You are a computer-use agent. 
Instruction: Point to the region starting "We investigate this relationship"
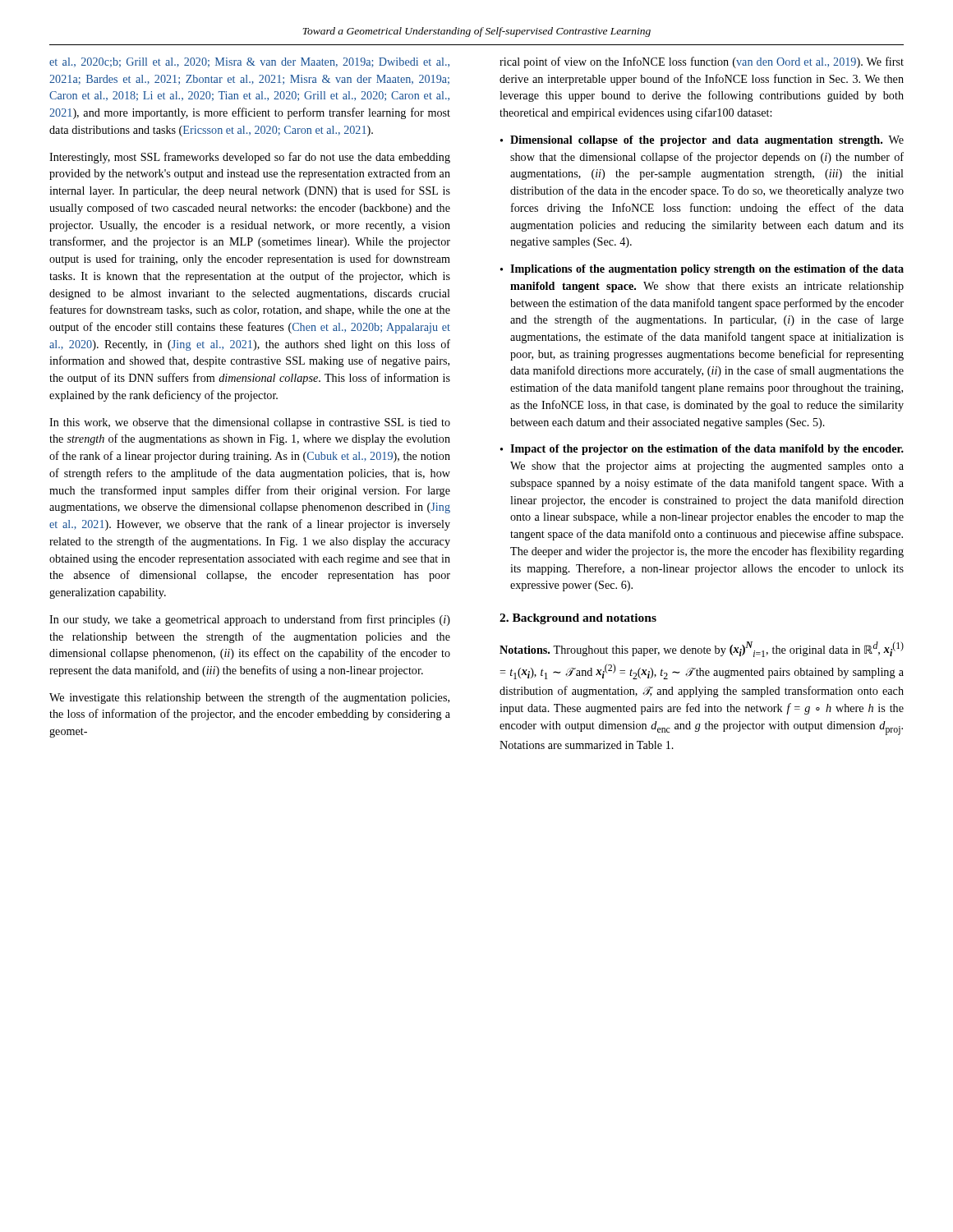tap(250, 714)
